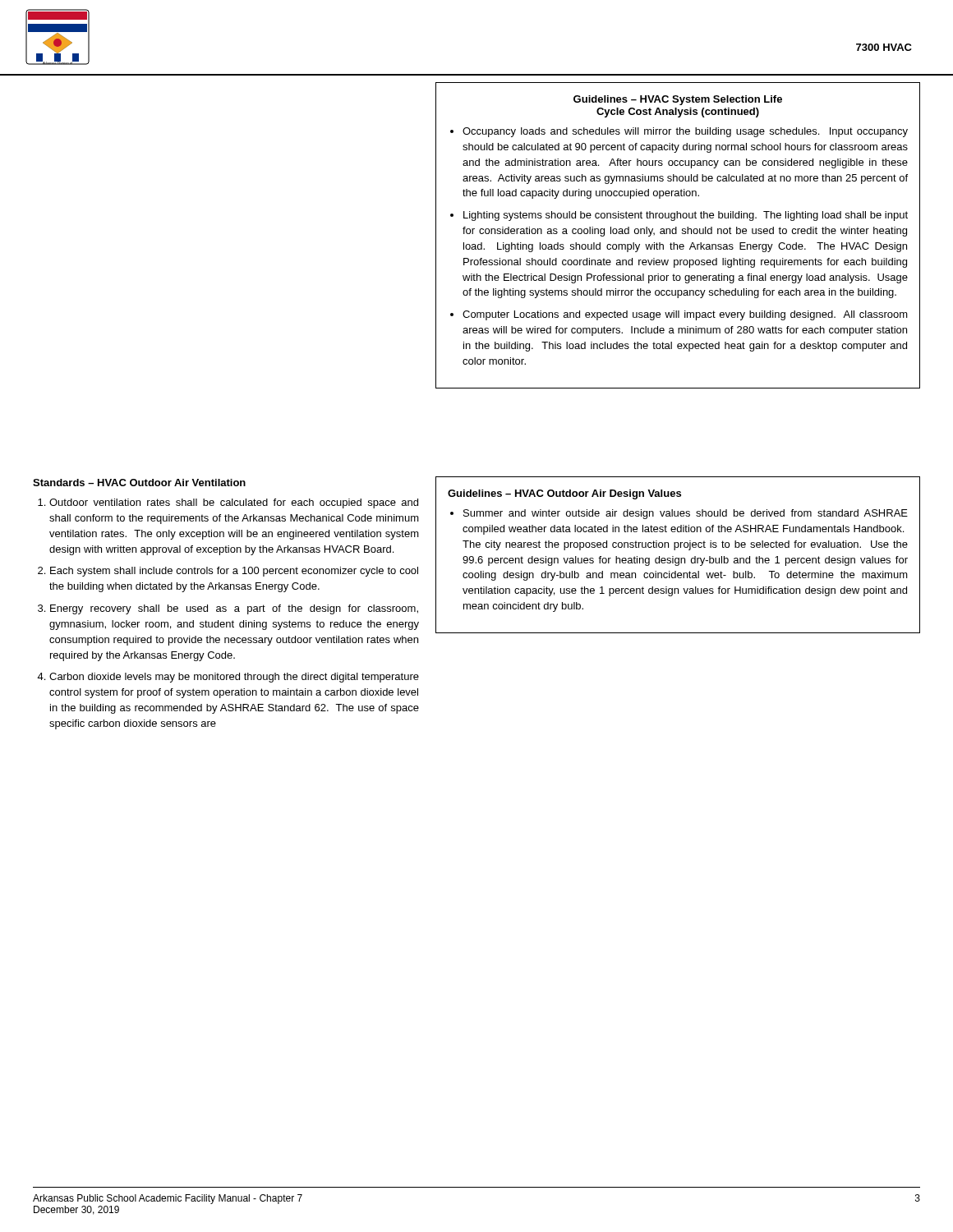Select the list item with the text "Occupancy loads and schedules will mirror"
Screen dimensions: 1232x953
[x=685, y=162]
